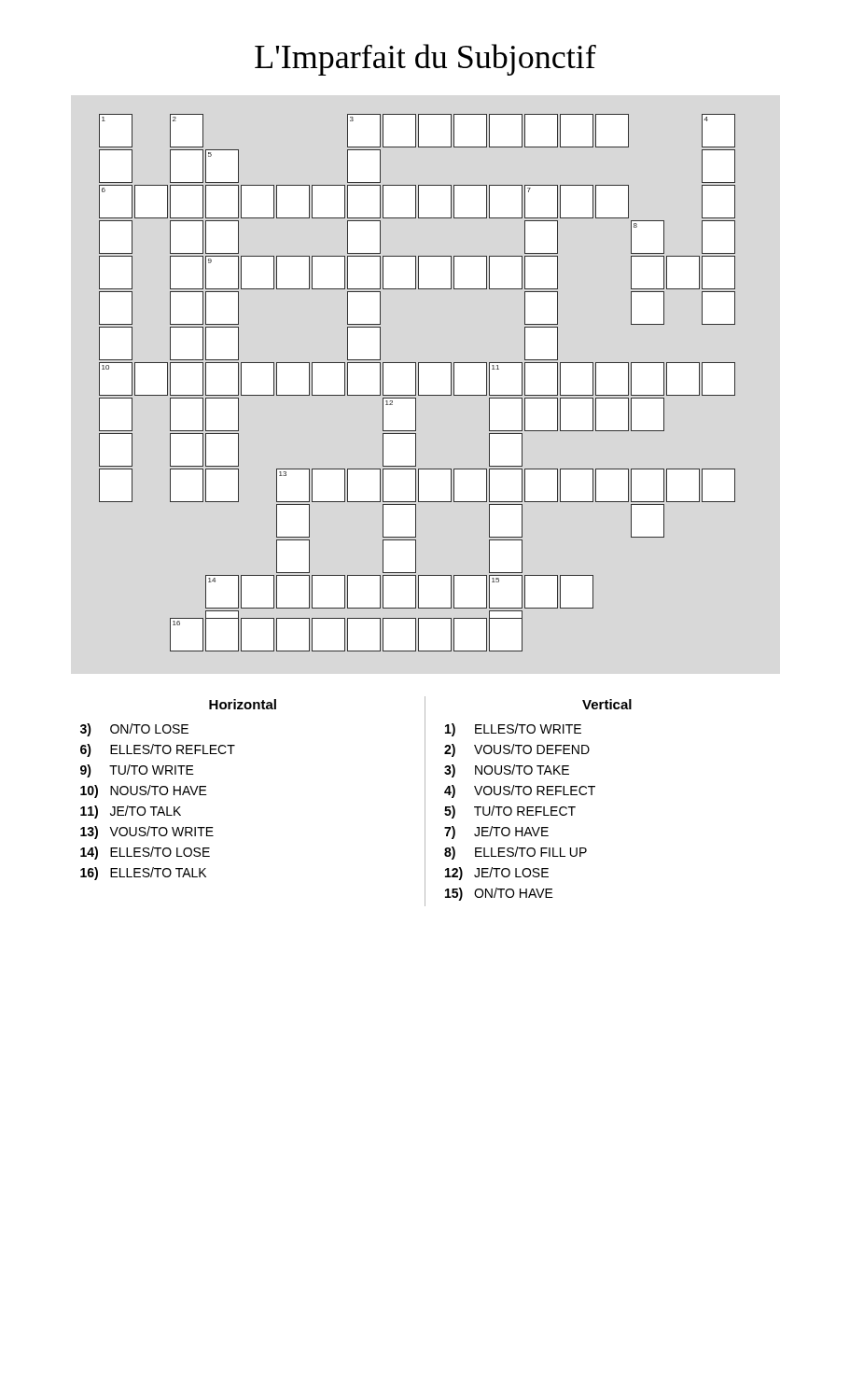Select the list item that reads "16) ELLES/TO TALK"

coord(143,873)
